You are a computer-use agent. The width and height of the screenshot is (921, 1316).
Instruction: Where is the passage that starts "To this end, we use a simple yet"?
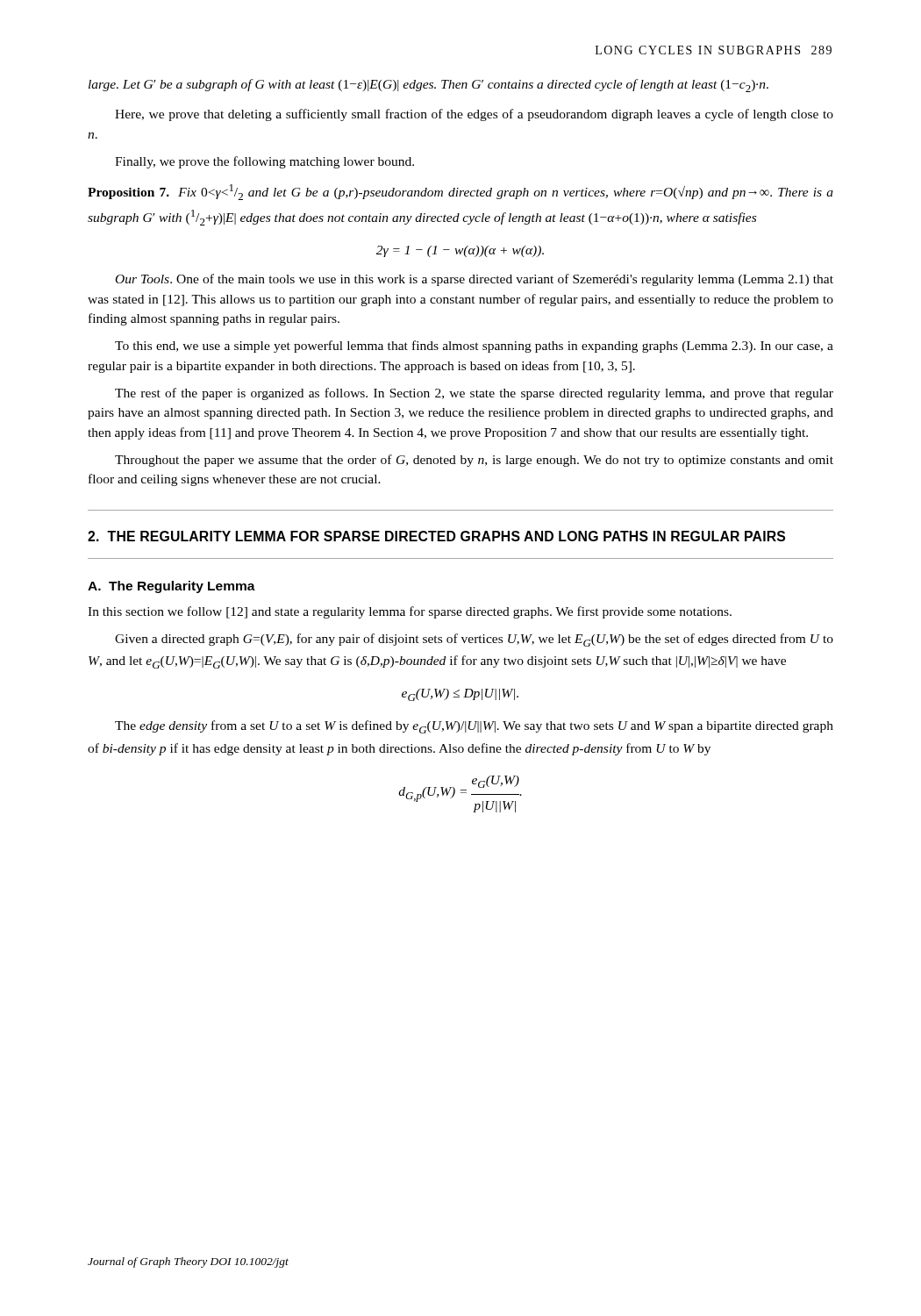(460, 355)
